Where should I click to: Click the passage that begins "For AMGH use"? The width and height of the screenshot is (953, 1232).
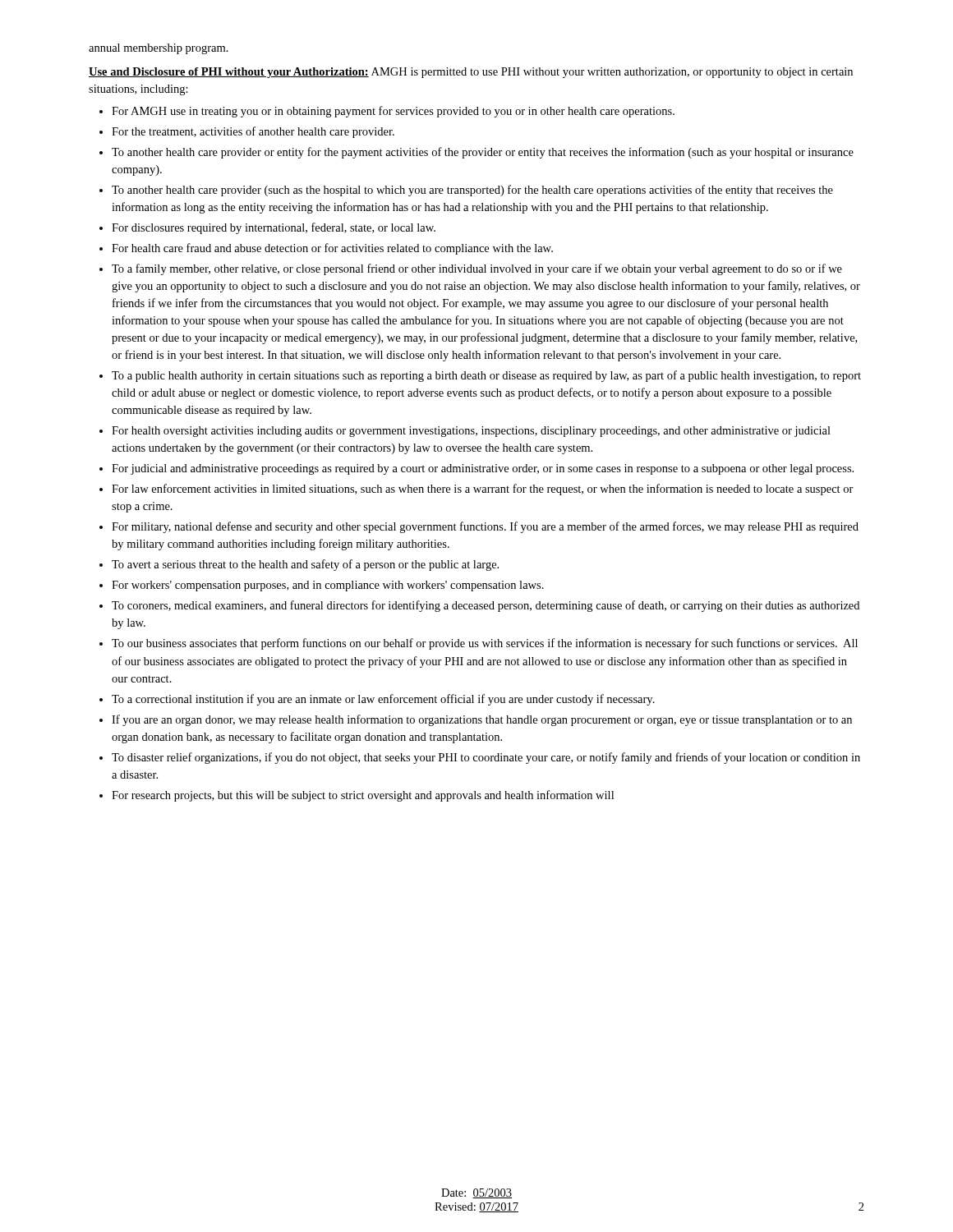pyautogui.click(x=393, y=111)
